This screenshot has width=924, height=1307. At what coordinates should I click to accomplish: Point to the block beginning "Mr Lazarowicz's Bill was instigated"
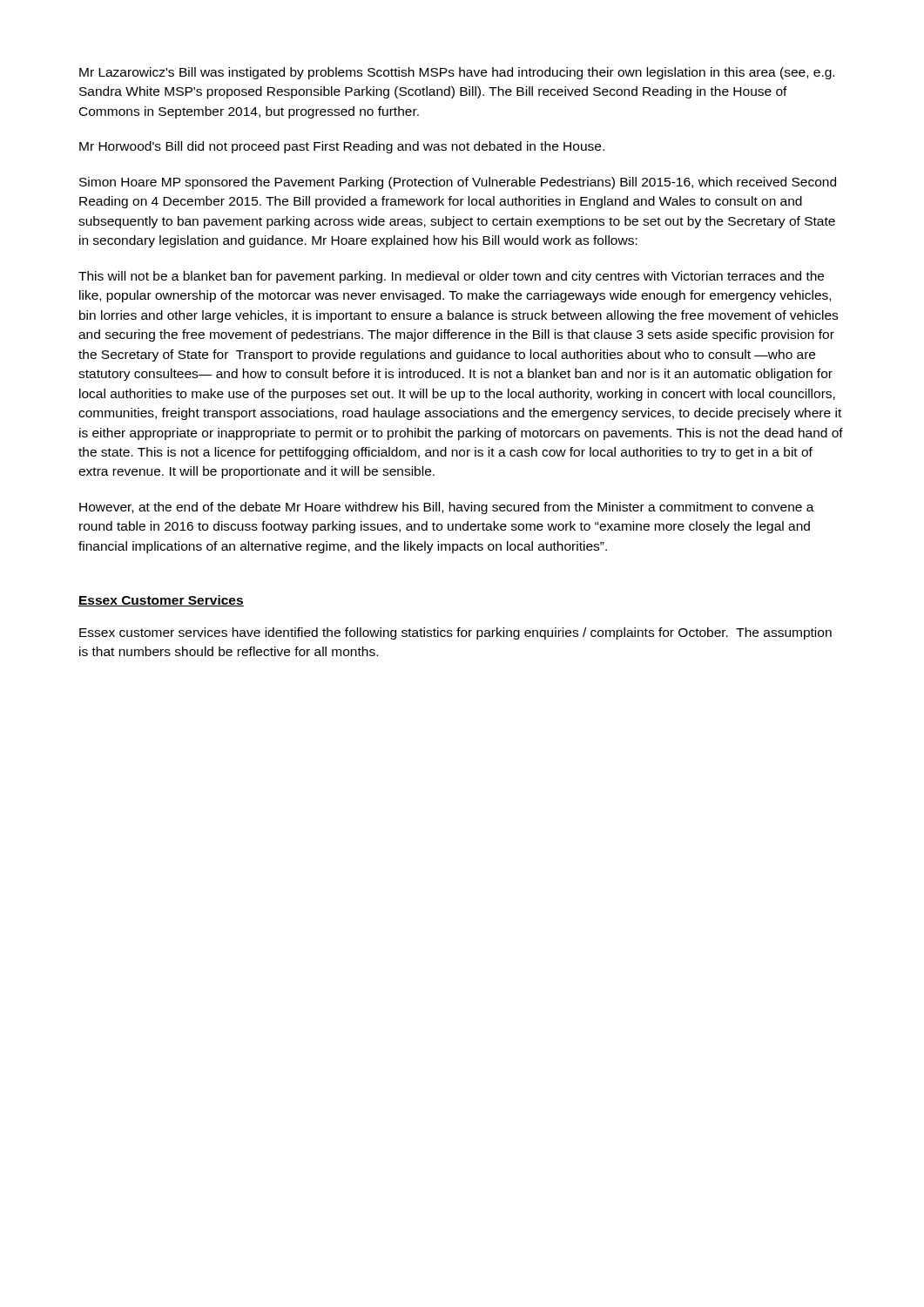[x=457, y=91]
